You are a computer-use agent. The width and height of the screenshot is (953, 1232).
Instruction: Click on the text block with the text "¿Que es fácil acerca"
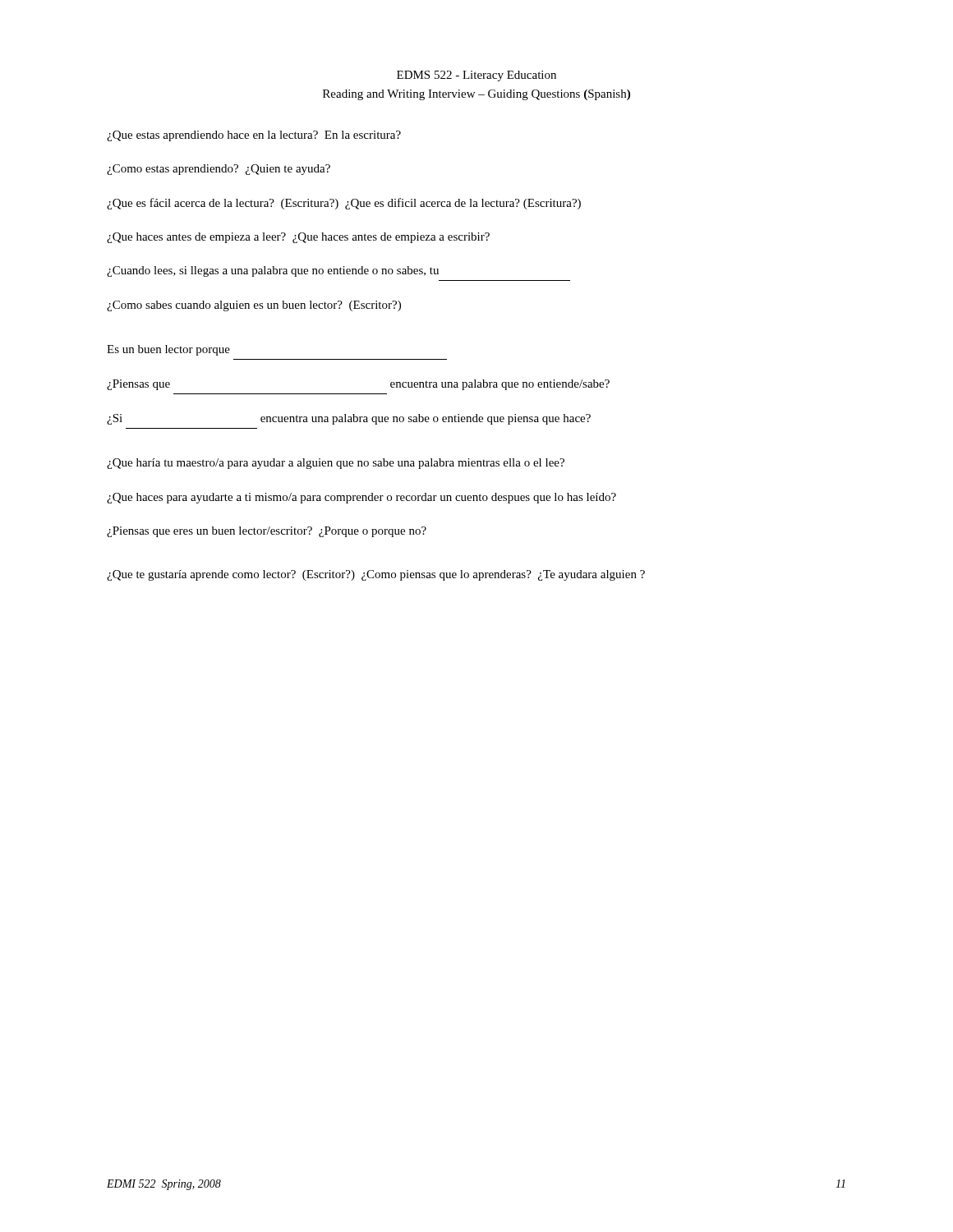344,202
